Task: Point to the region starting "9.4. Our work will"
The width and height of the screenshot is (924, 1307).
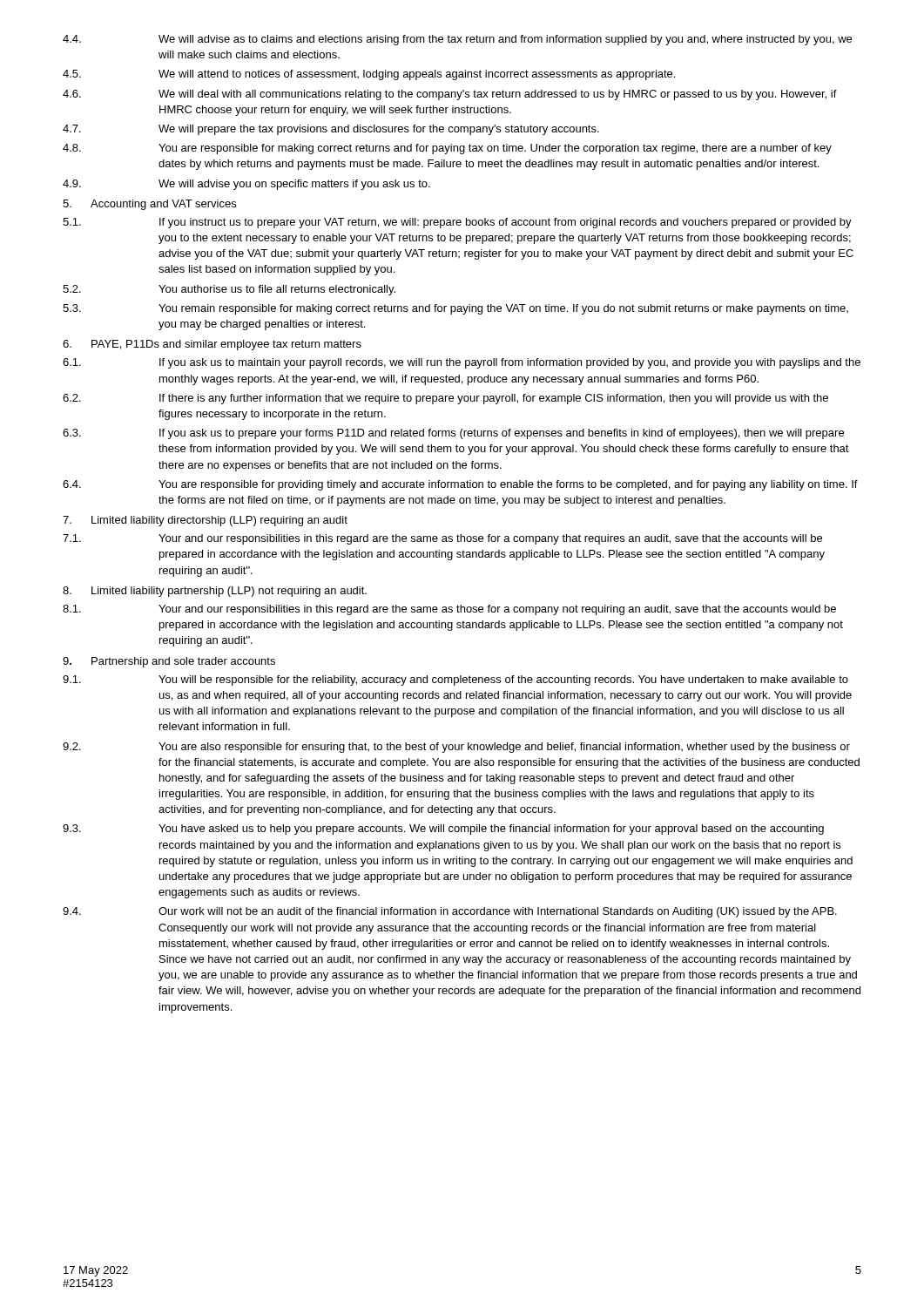Action: click(462, 959)
